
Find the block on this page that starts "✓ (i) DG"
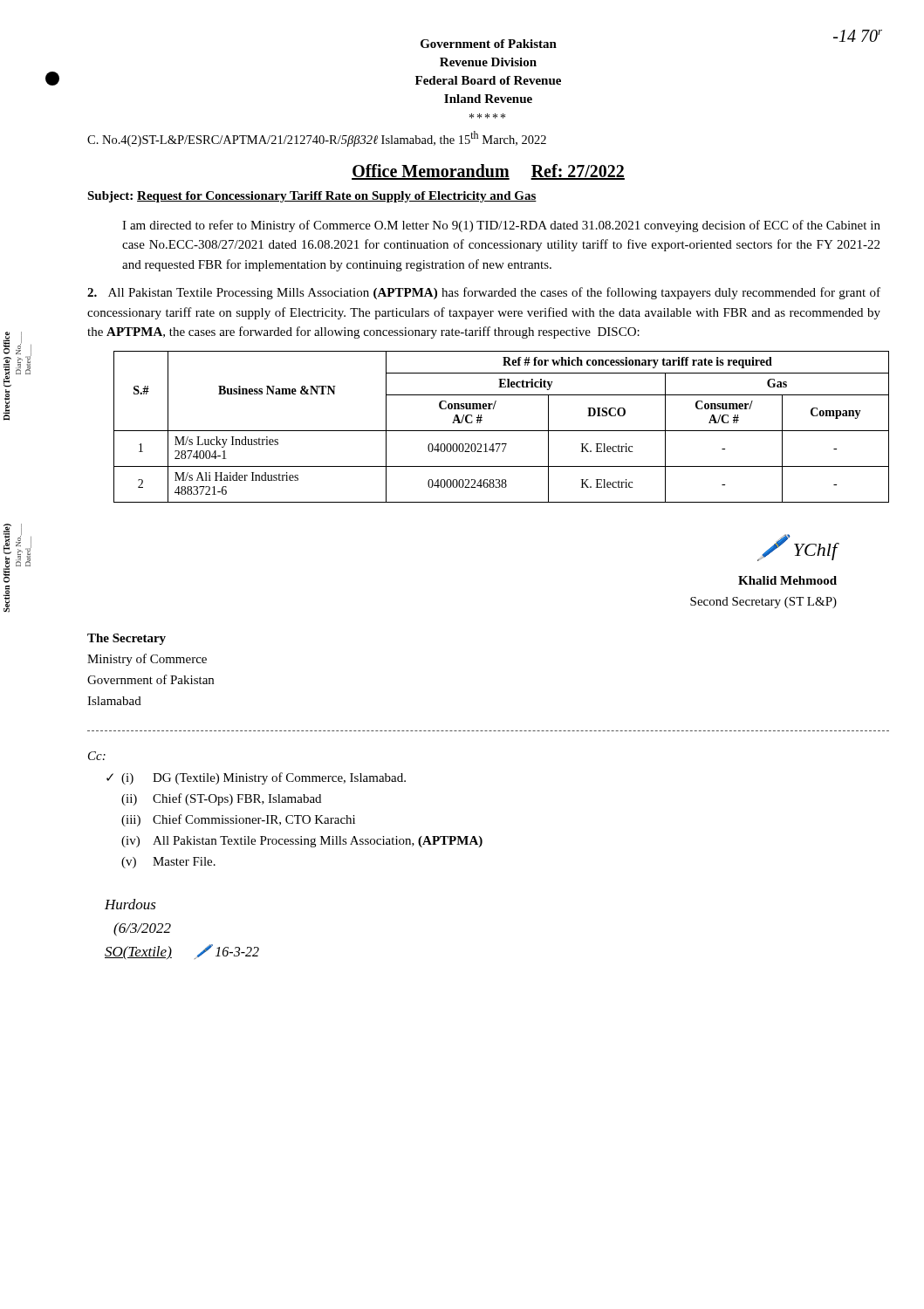(256, 777)
